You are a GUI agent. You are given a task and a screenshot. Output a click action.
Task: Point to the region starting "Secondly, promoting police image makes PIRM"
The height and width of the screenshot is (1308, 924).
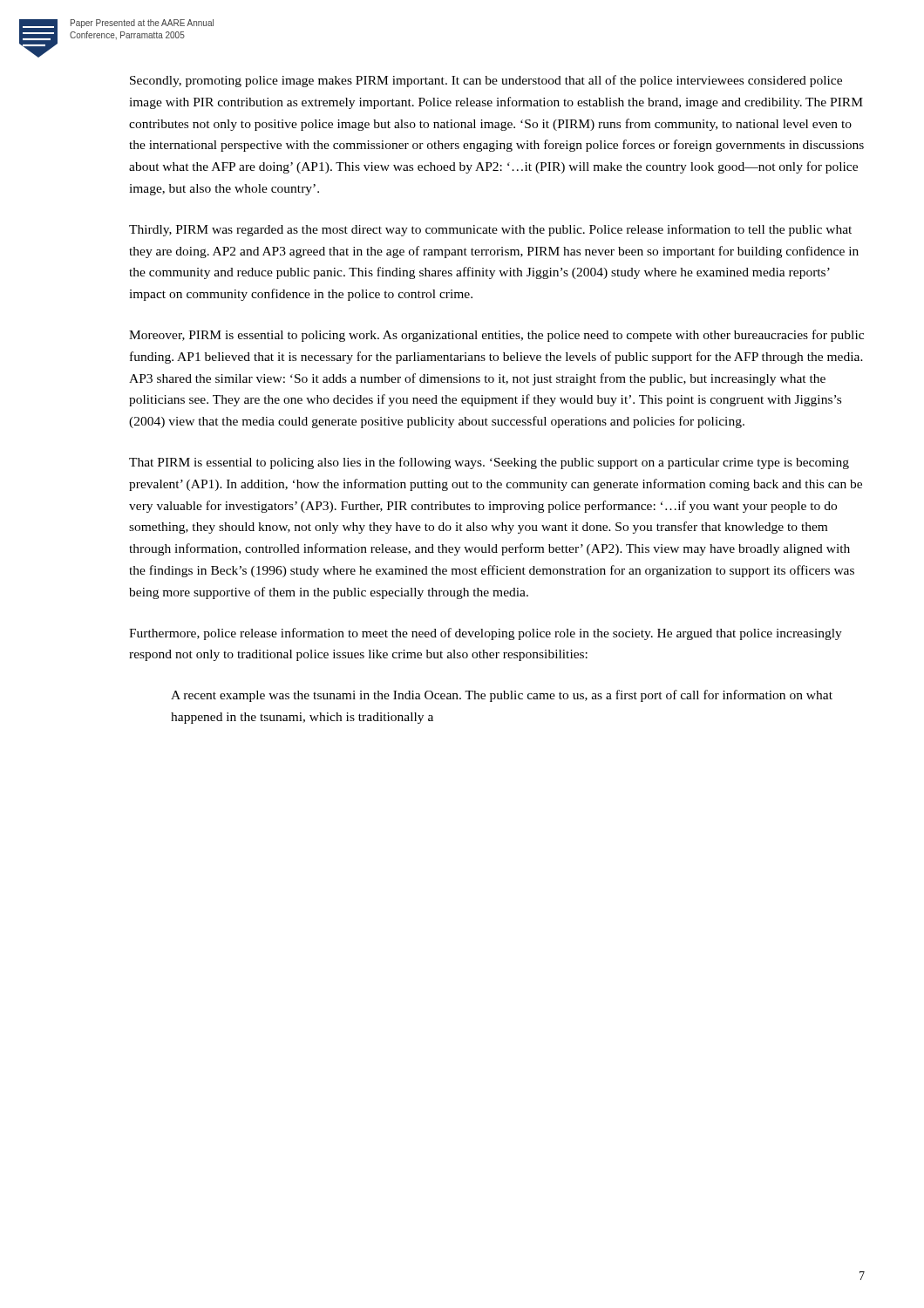pos(497,134)
